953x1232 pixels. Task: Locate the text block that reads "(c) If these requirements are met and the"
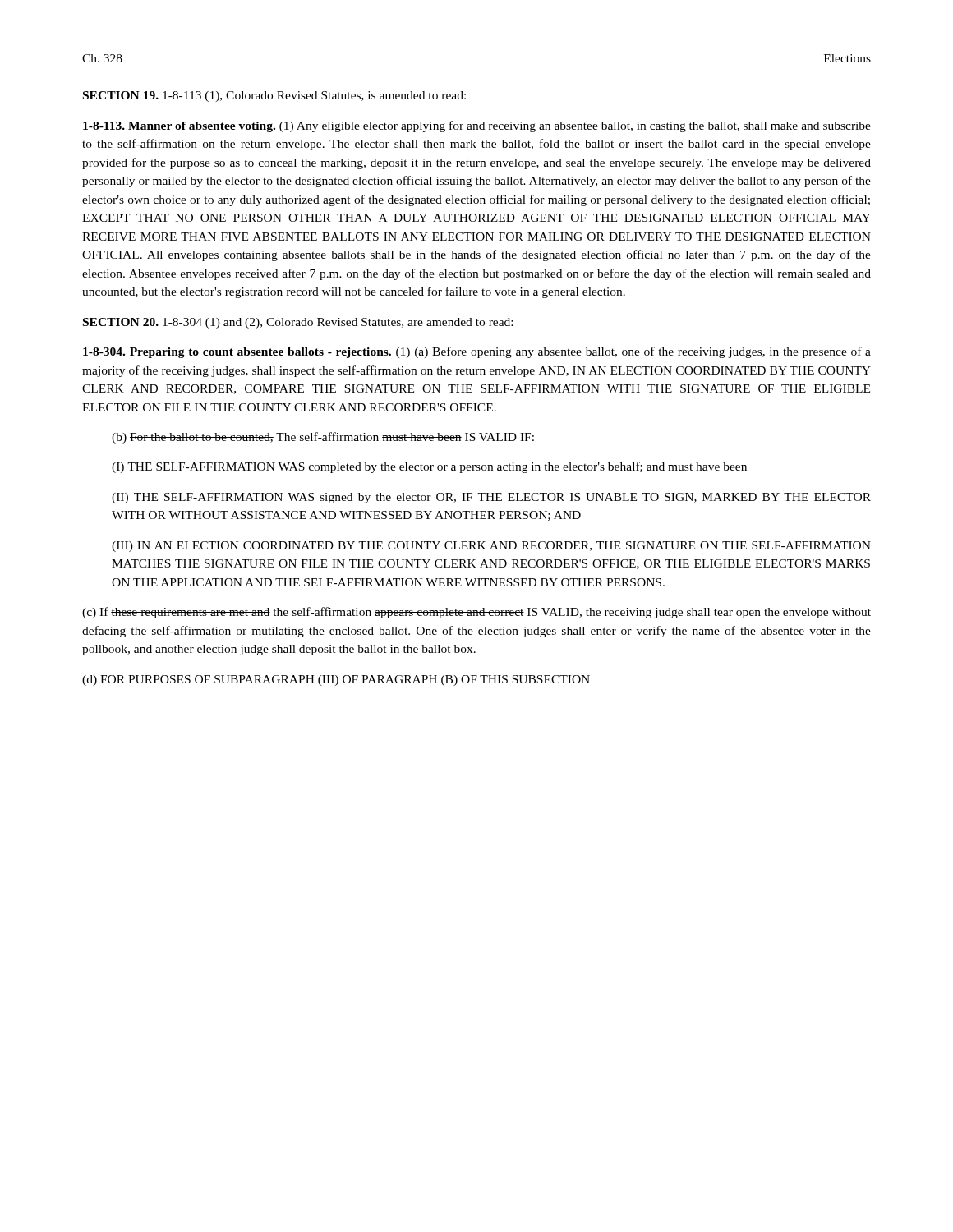476,631
